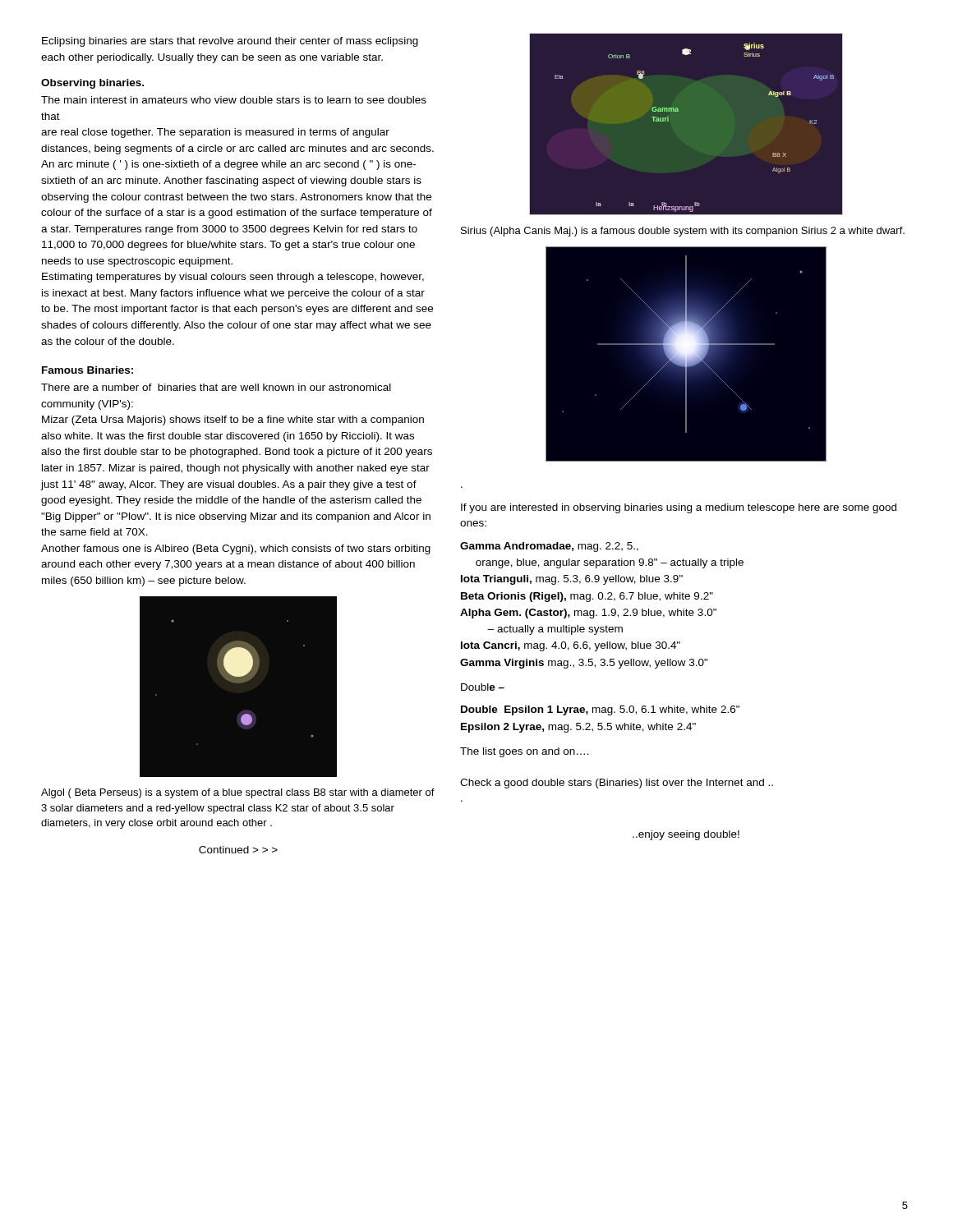
Task: Select the section header with the text "Famous Binaries:"
Action: (88, 370)
